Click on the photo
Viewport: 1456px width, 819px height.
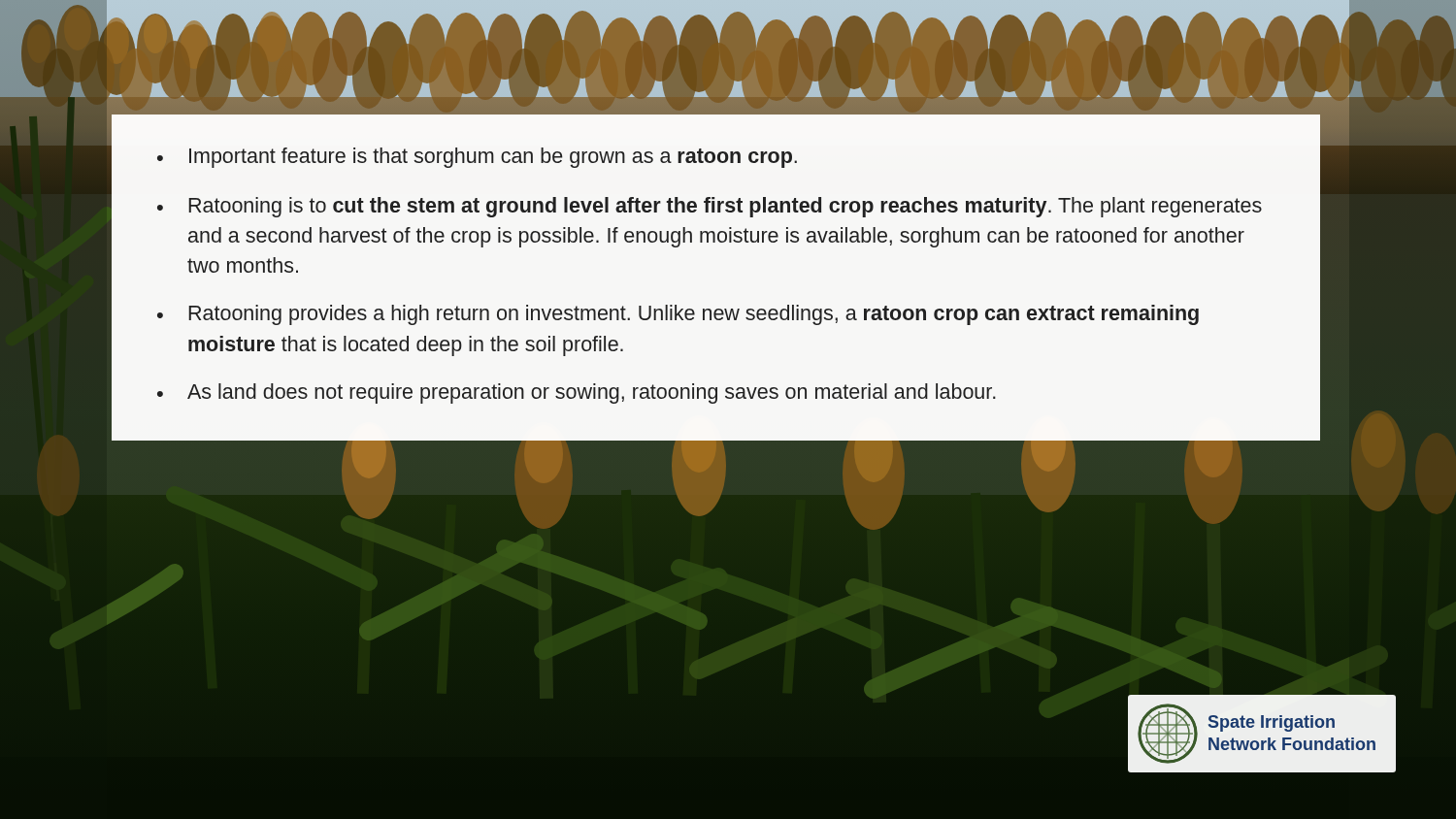pyautogui.click(x=728, y=410)
